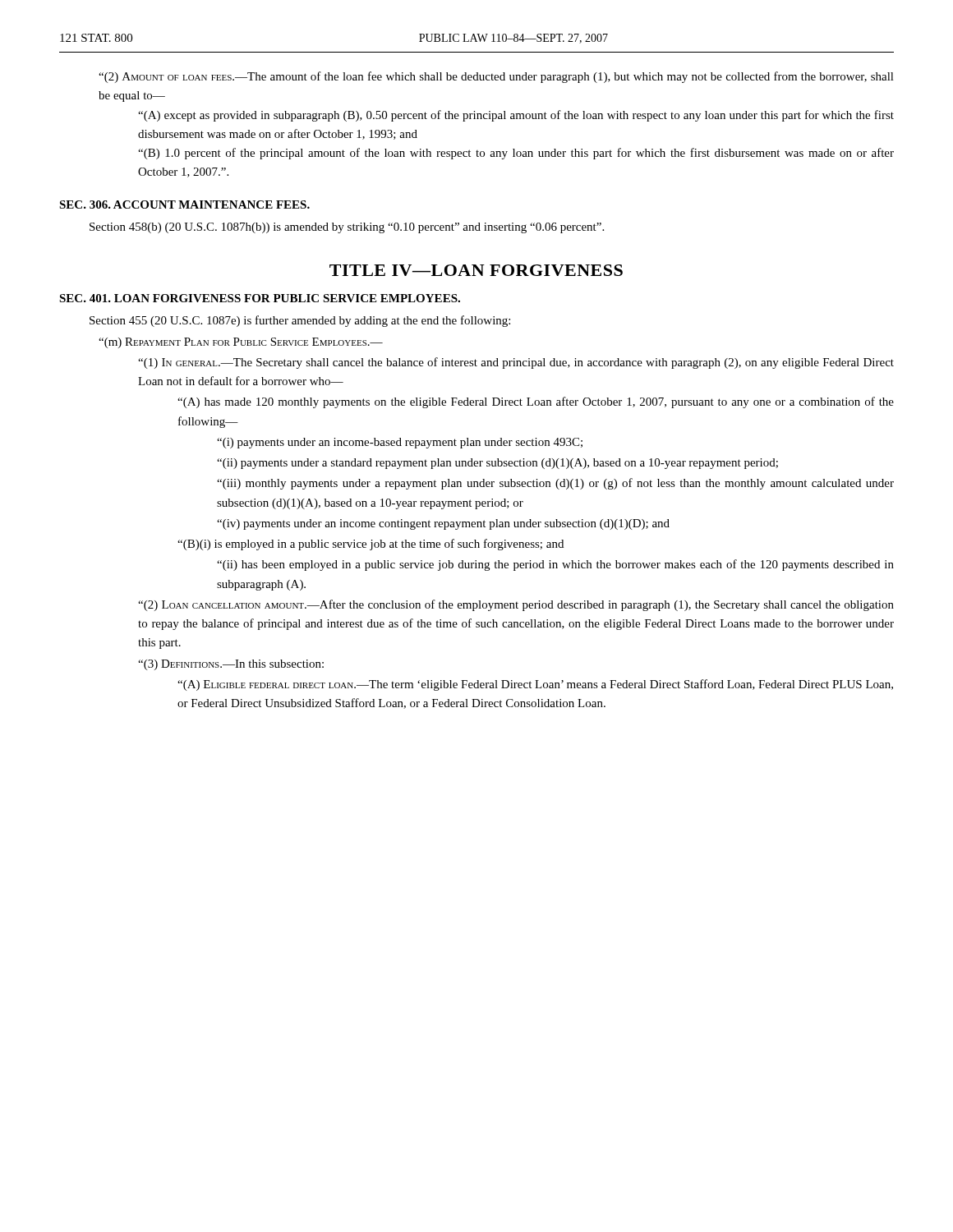Select the text block that says "“(2) Amount of loan fees.—The amount of the"
The width and height of the screenshot is (953, 1232).
click(x=496, y=86)
